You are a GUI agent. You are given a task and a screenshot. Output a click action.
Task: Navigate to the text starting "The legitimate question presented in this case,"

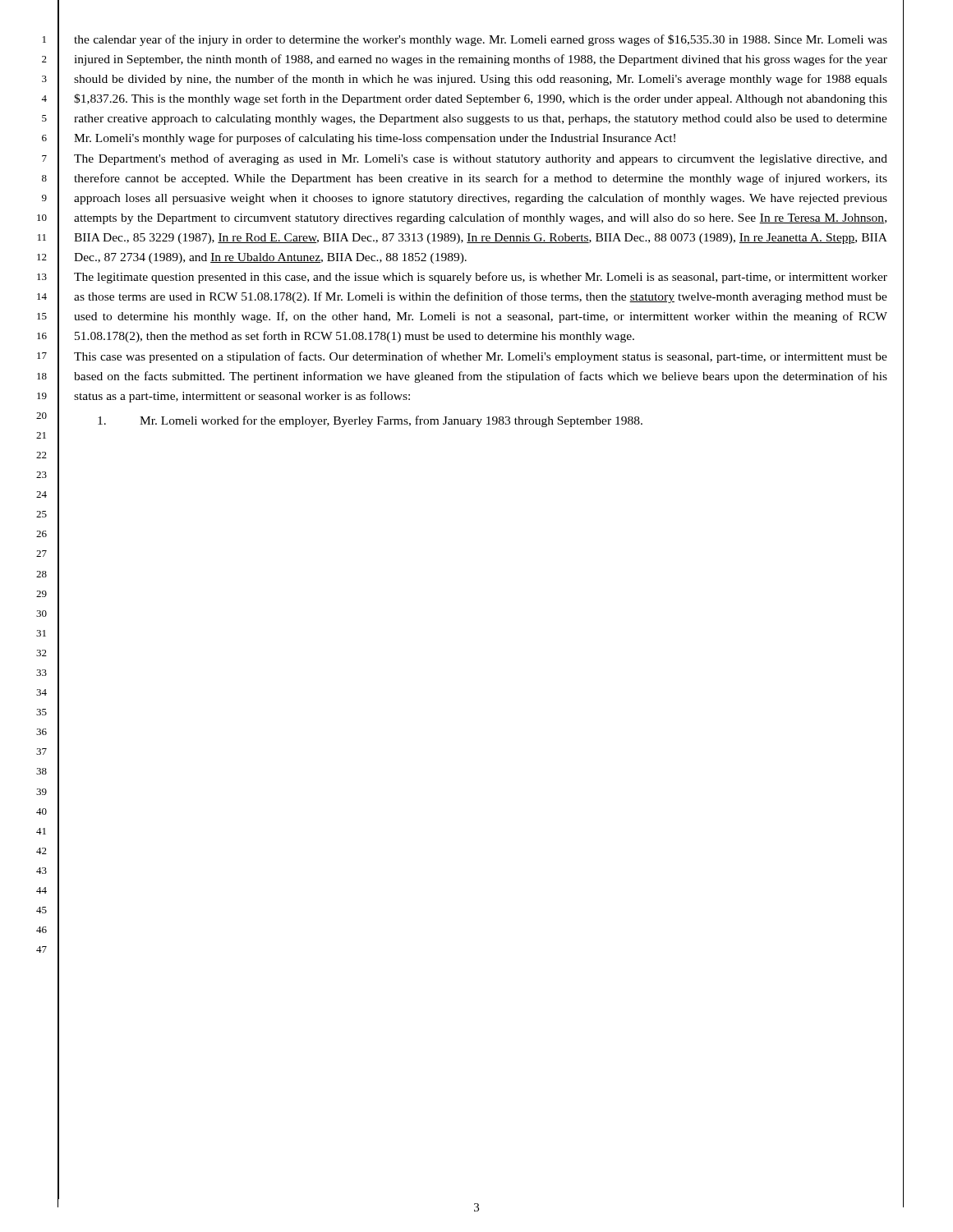pyautogui.click(x=481, y=307)
